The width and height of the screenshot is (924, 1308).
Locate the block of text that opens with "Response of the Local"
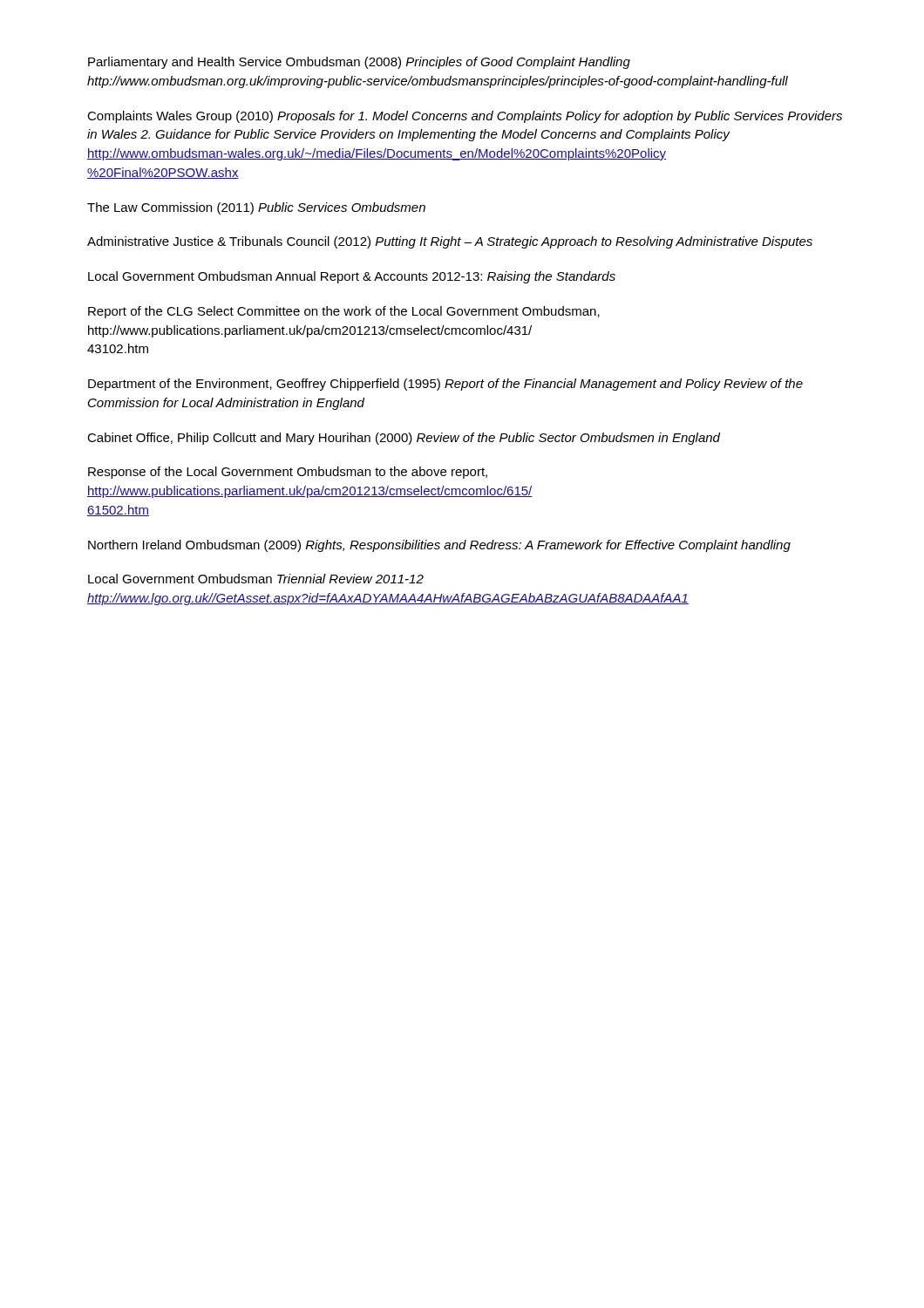click(310, 490)
